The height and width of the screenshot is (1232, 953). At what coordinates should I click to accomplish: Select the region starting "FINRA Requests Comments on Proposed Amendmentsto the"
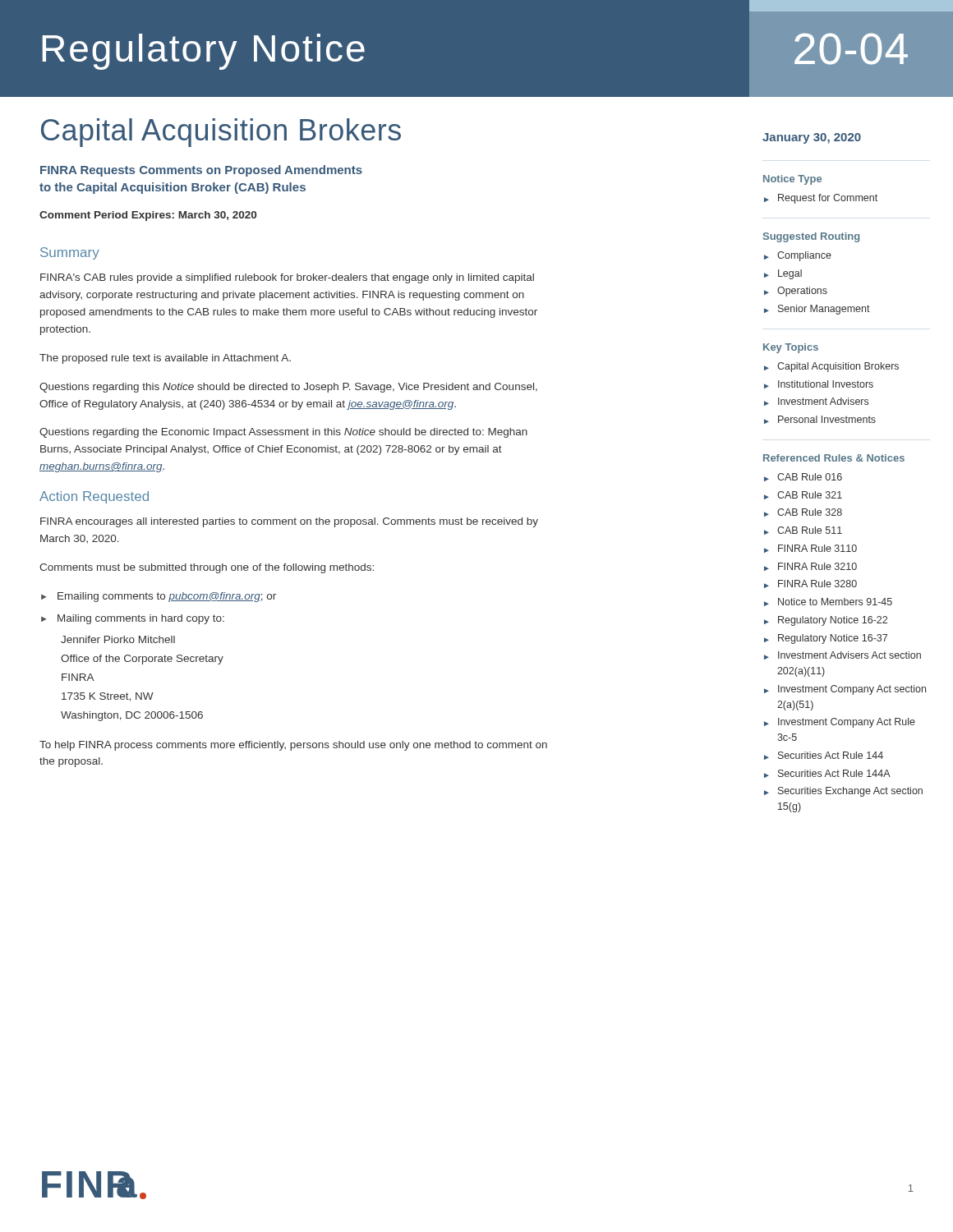201,178
